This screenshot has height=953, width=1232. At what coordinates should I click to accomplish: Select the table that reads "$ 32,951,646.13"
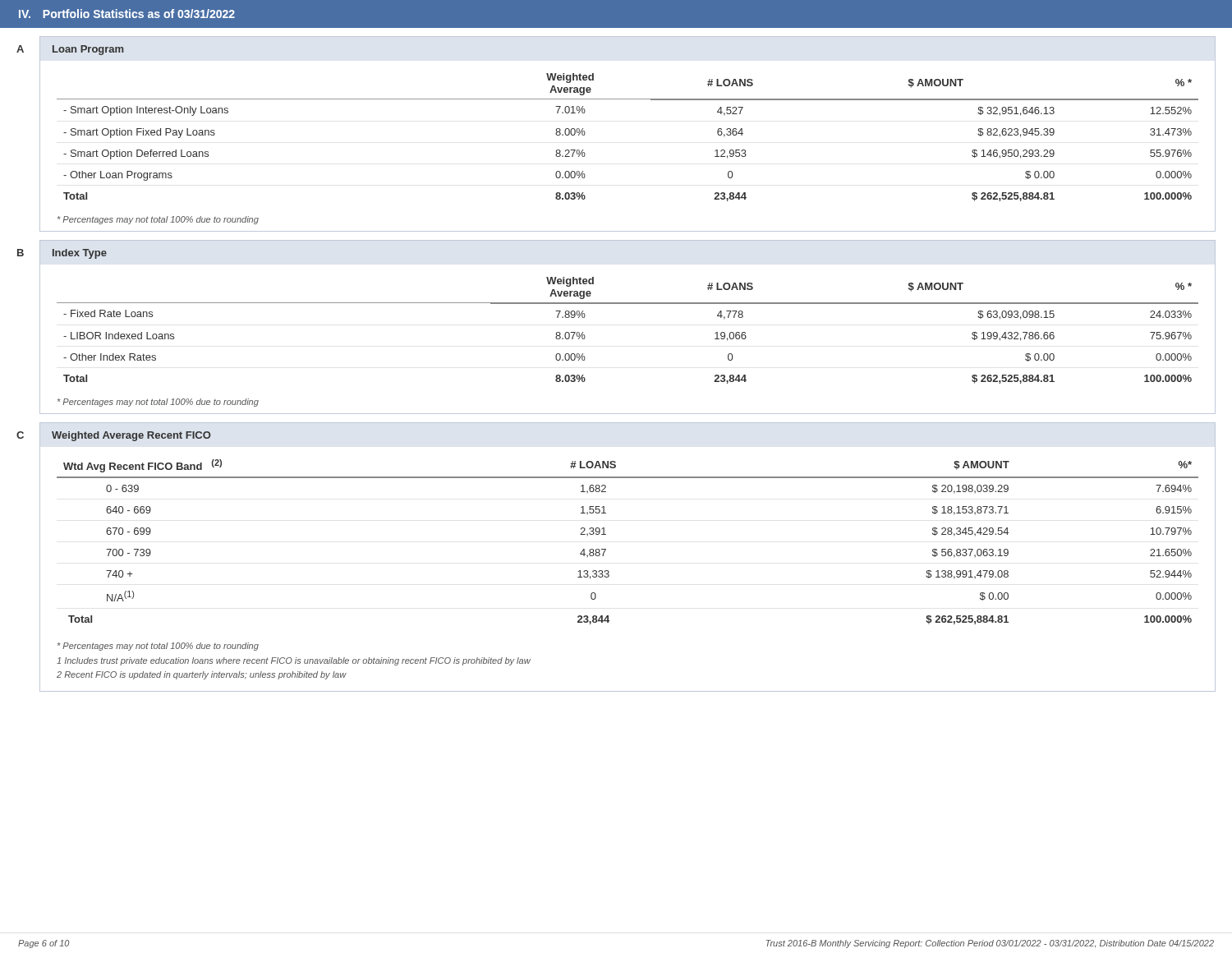click(x=628, y=137)
